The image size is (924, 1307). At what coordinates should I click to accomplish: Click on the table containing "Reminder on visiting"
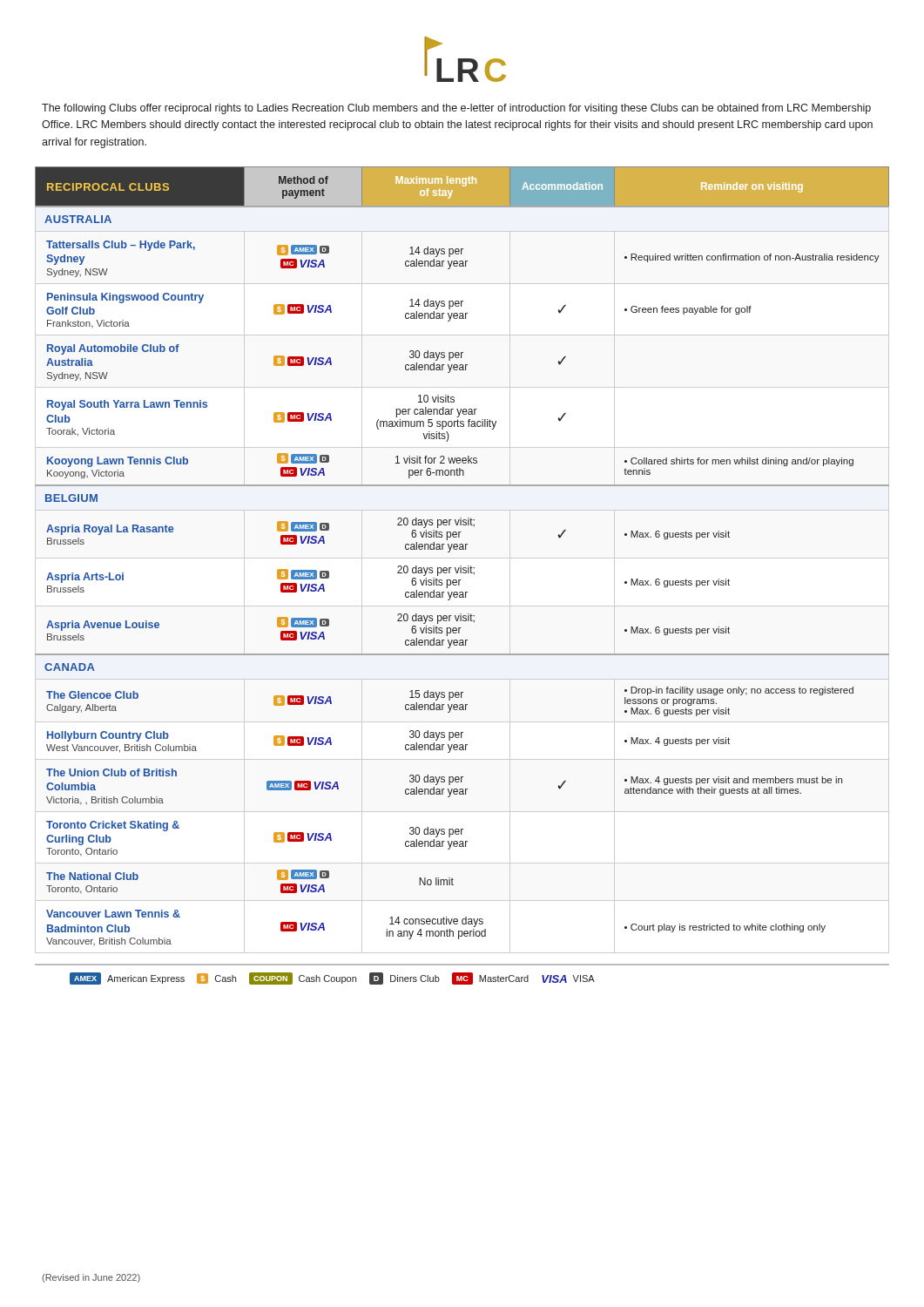point(462,560)
